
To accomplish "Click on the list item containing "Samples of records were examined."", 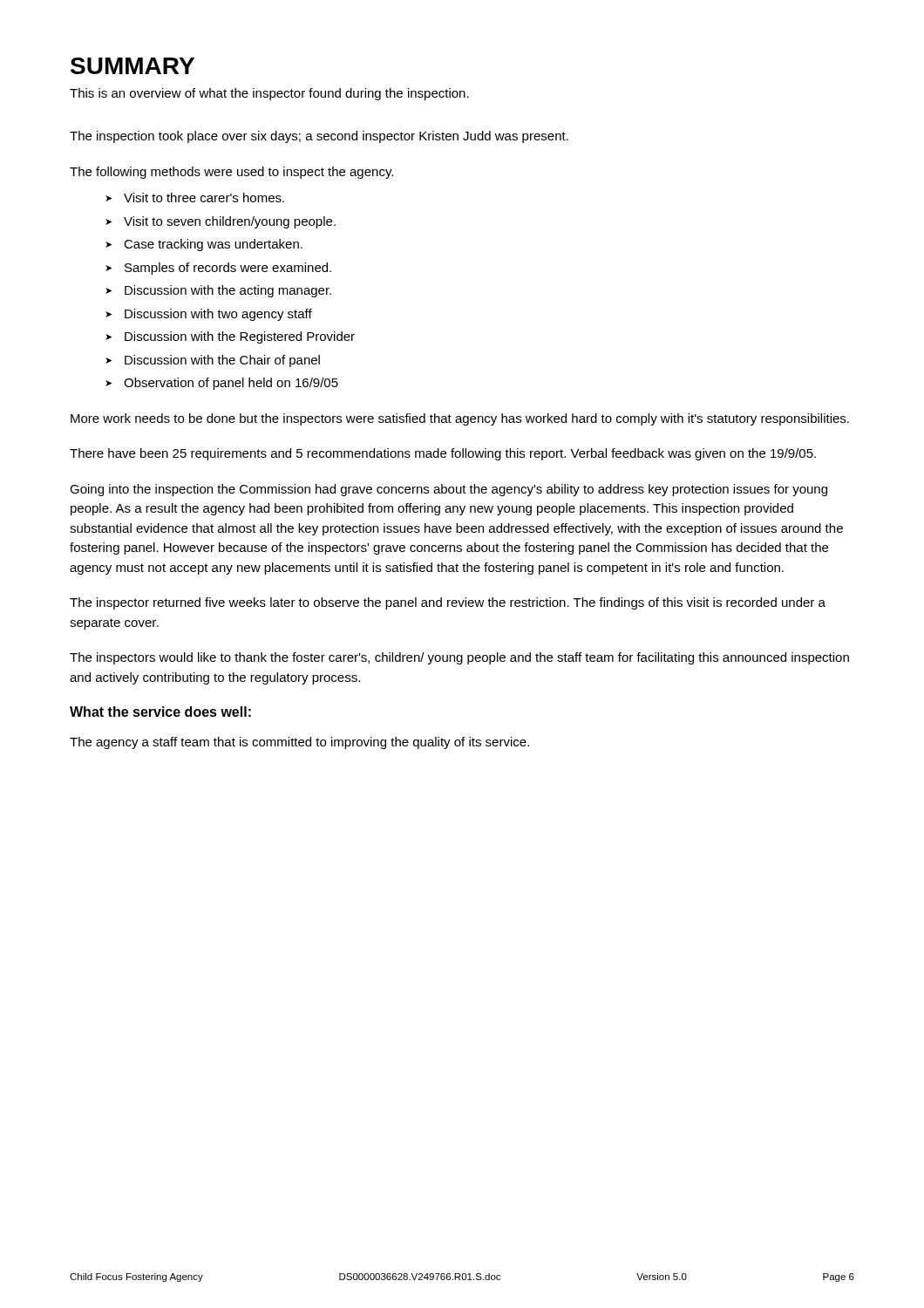I will pos(228,267).
